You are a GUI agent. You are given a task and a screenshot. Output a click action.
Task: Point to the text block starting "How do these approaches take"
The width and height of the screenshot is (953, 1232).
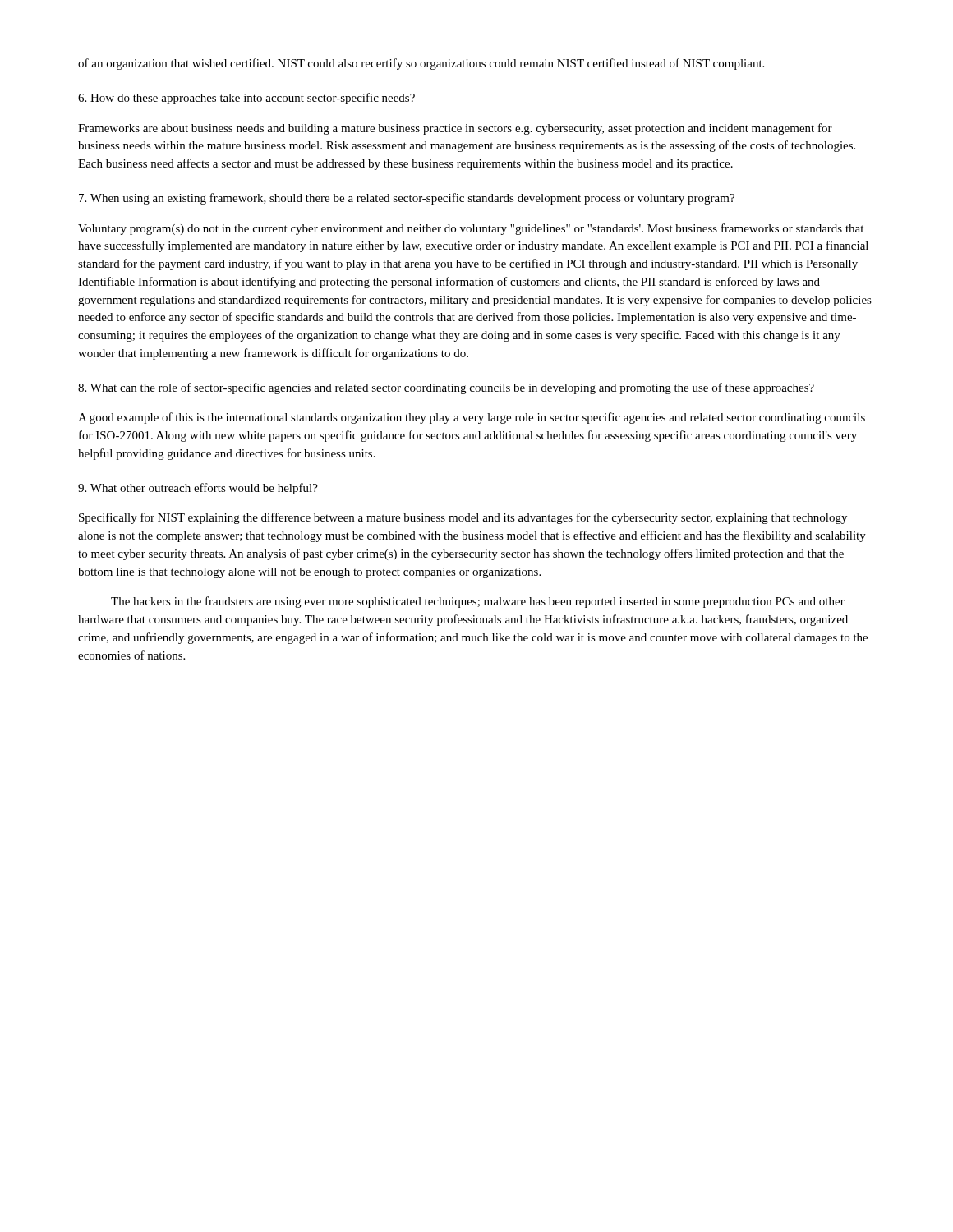pos(476,131)
